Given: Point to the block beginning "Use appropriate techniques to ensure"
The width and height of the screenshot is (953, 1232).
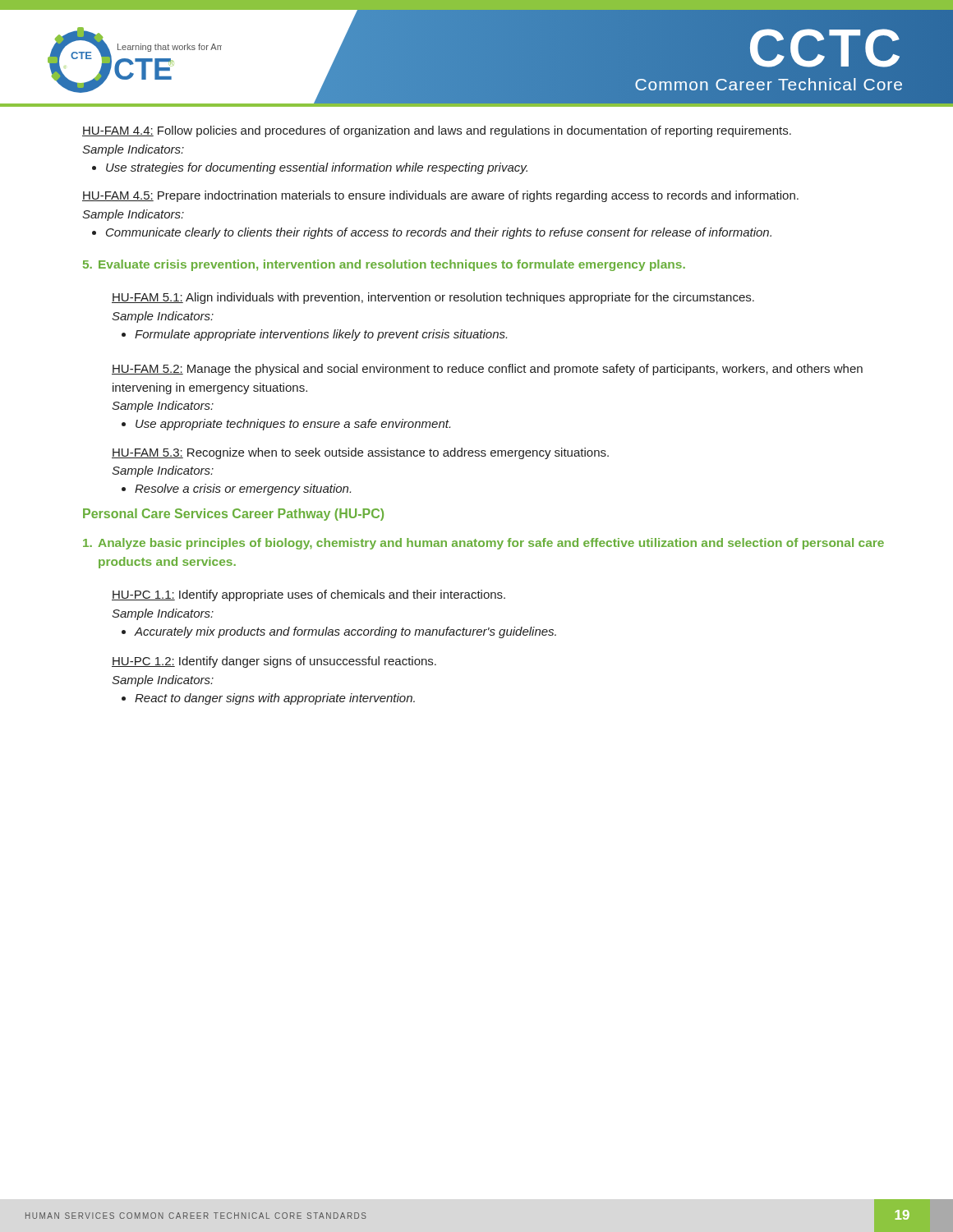Looking at the screenshot, I should tap(293, 425).
